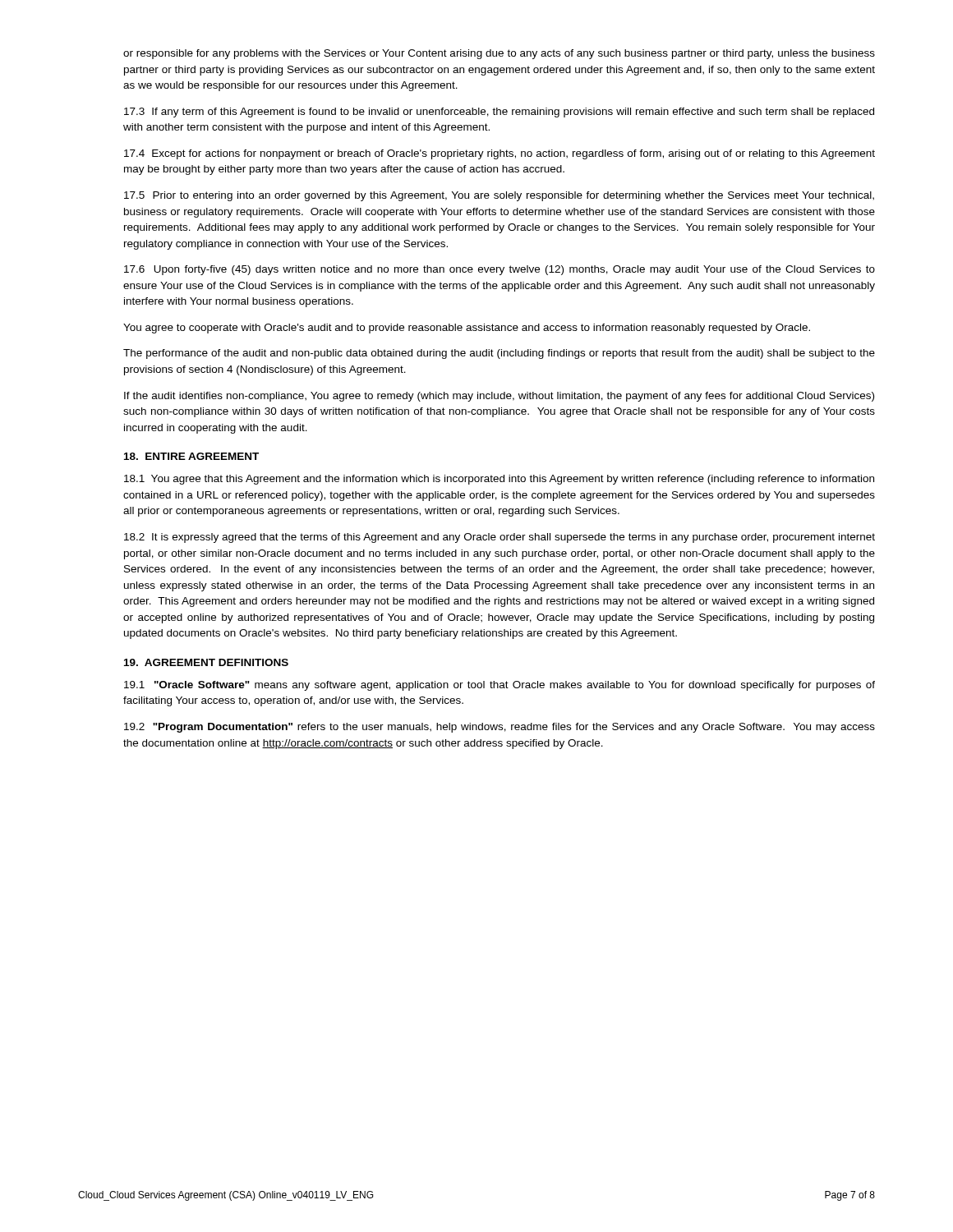Select the text block starting "1 "Oracle Software" means any software"
The image size is (953, 1232).
[x=499, y=693]
